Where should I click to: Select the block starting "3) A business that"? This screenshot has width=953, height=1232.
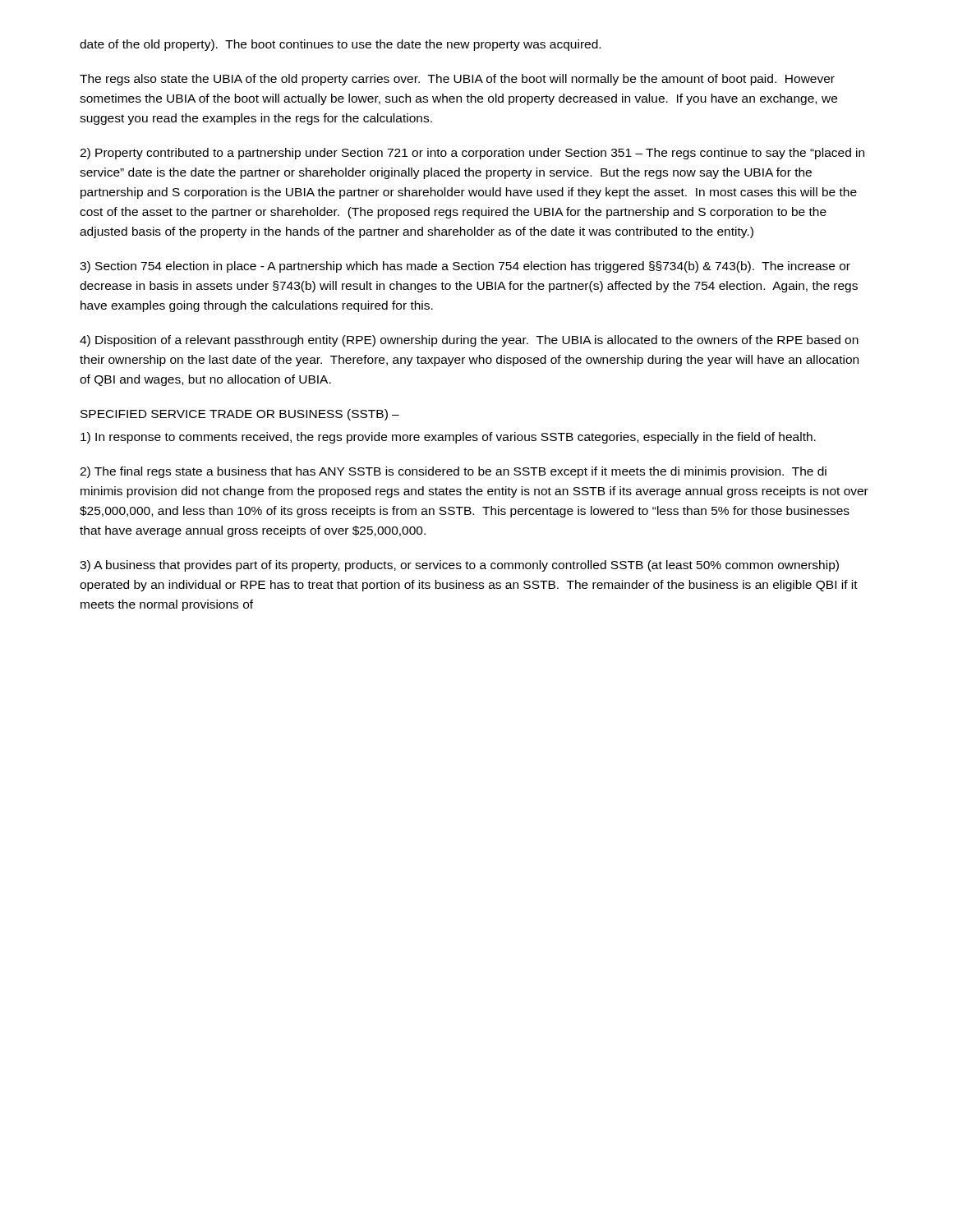(x=468, y=585)
